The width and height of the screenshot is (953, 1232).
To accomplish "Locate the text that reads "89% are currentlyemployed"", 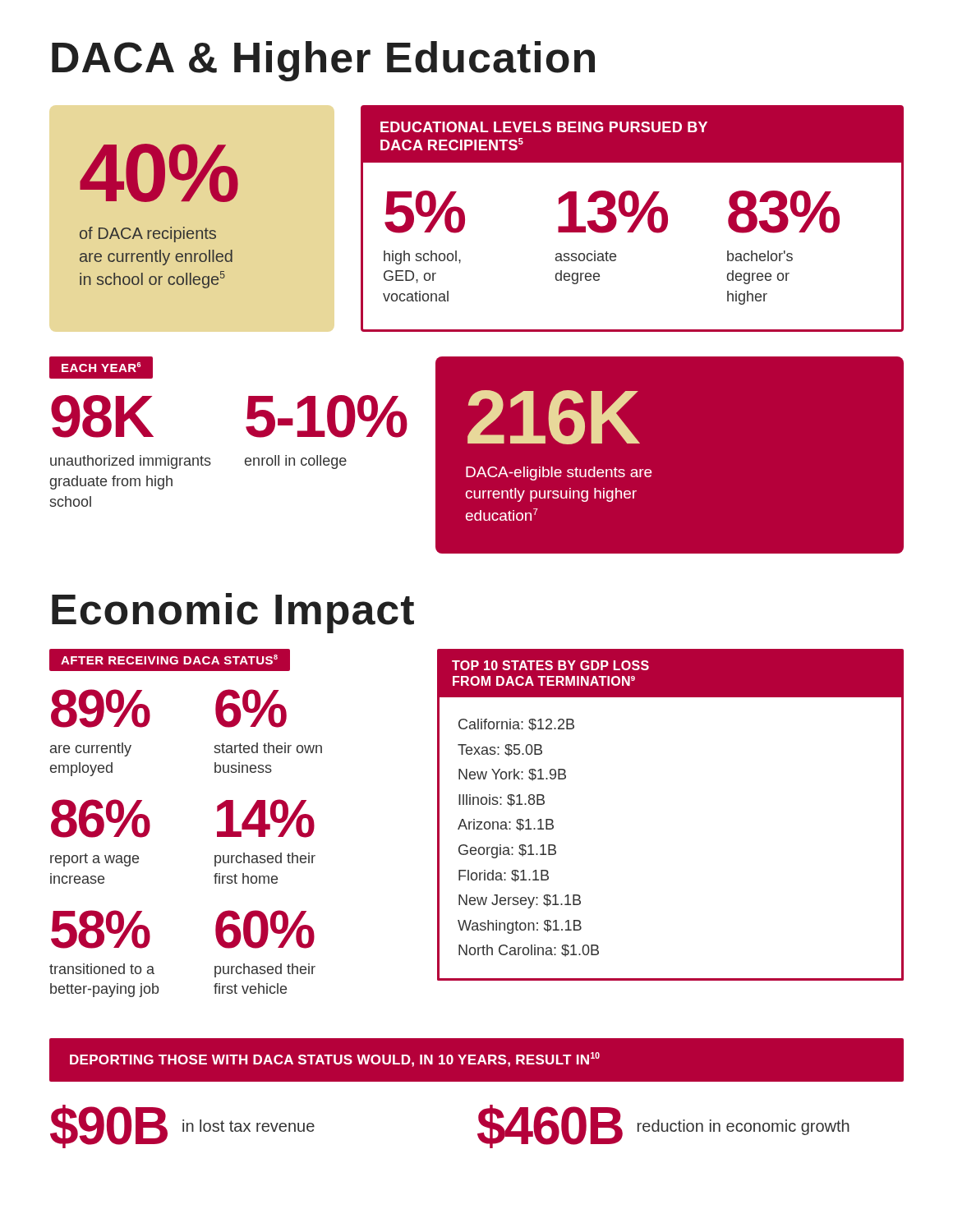I will click(x=131, y=730).
